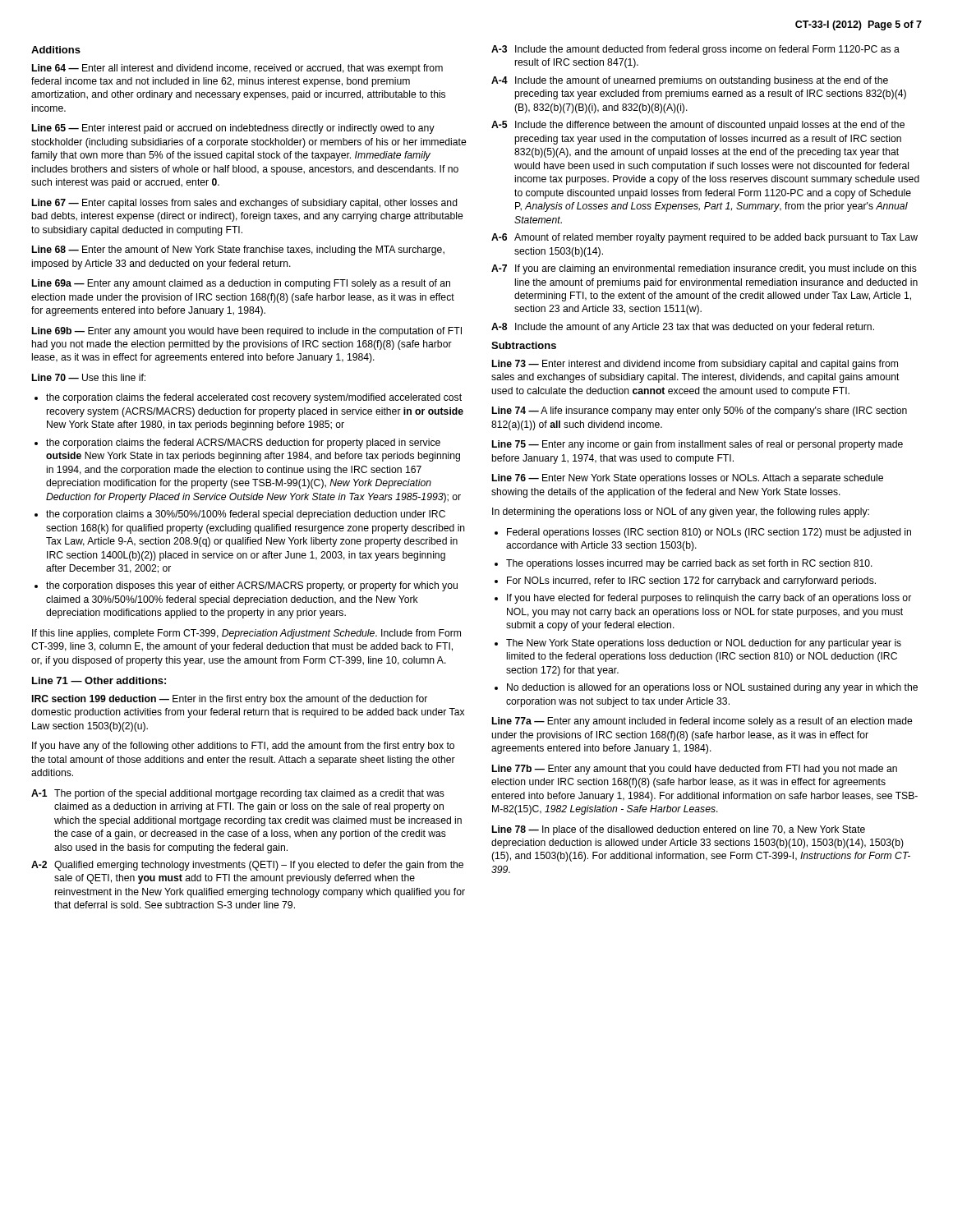Locate the passage starting "A-8 Include the amount of any Article"
This screenshot has height=1232, width=953.
[707, 327]
